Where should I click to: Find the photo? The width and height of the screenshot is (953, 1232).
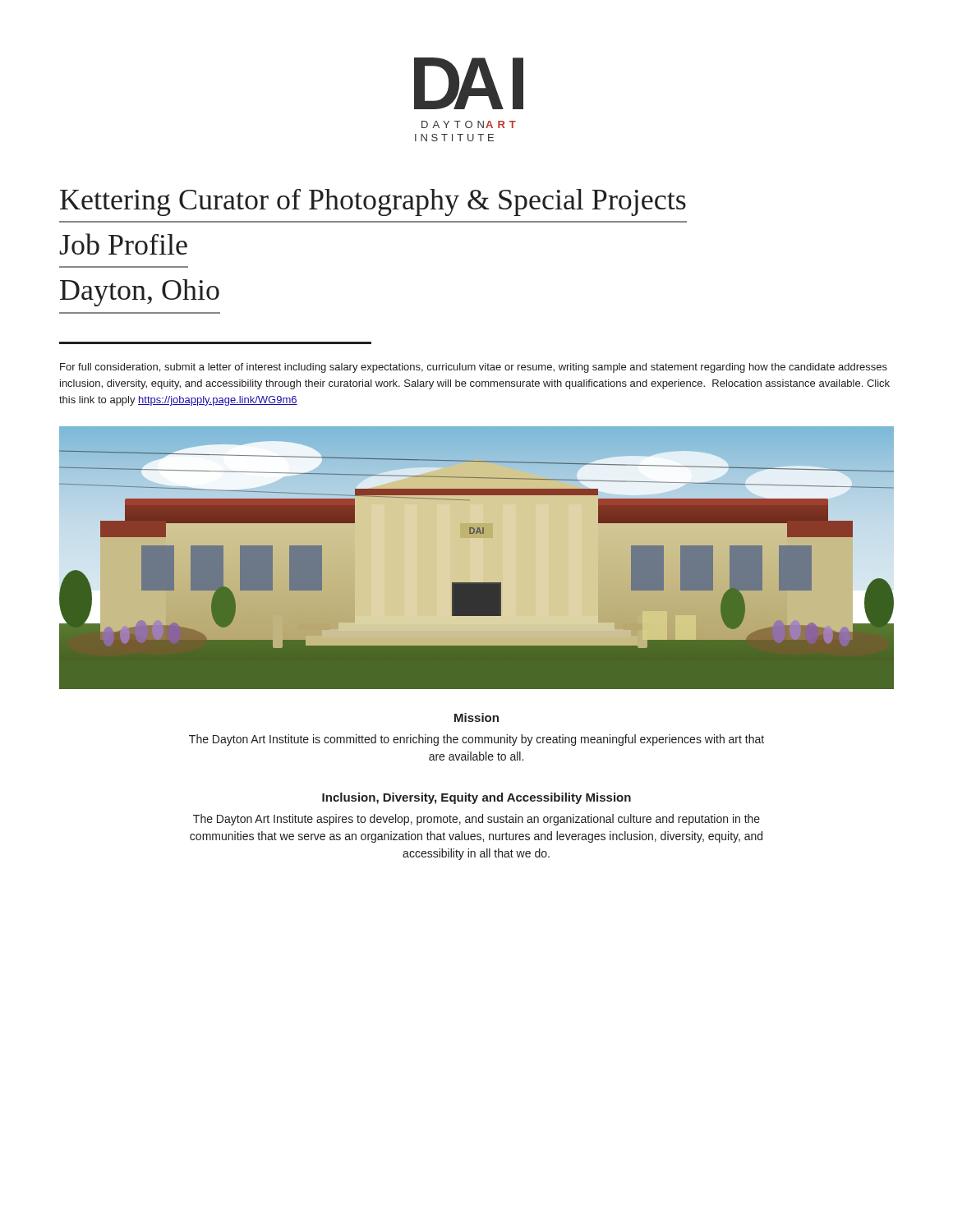pyautogui.click(x=476, y=559)
